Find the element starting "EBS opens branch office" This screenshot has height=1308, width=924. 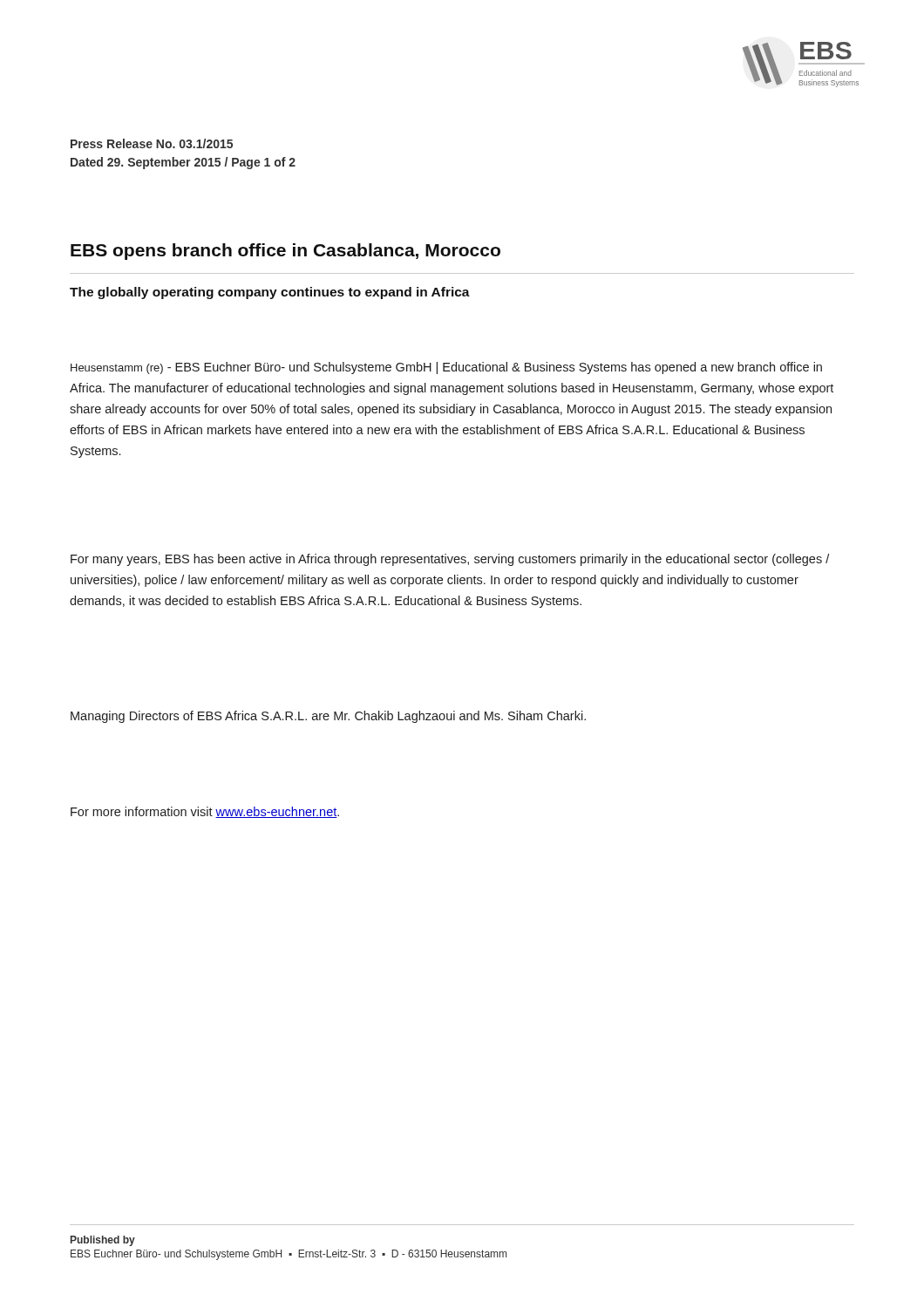(462, 257)
